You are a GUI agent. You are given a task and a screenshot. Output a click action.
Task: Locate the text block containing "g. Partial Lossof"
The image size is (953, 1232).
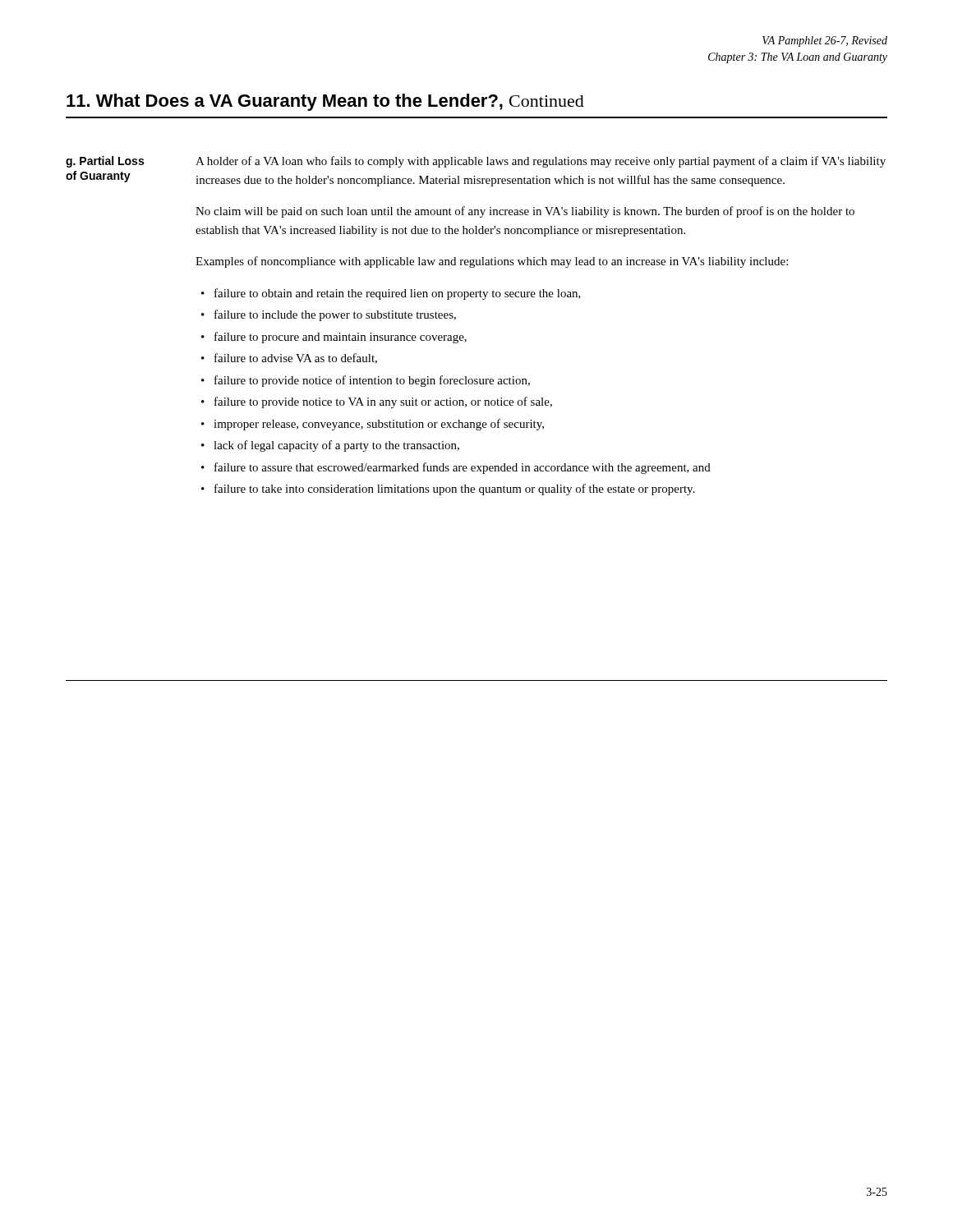105,168
